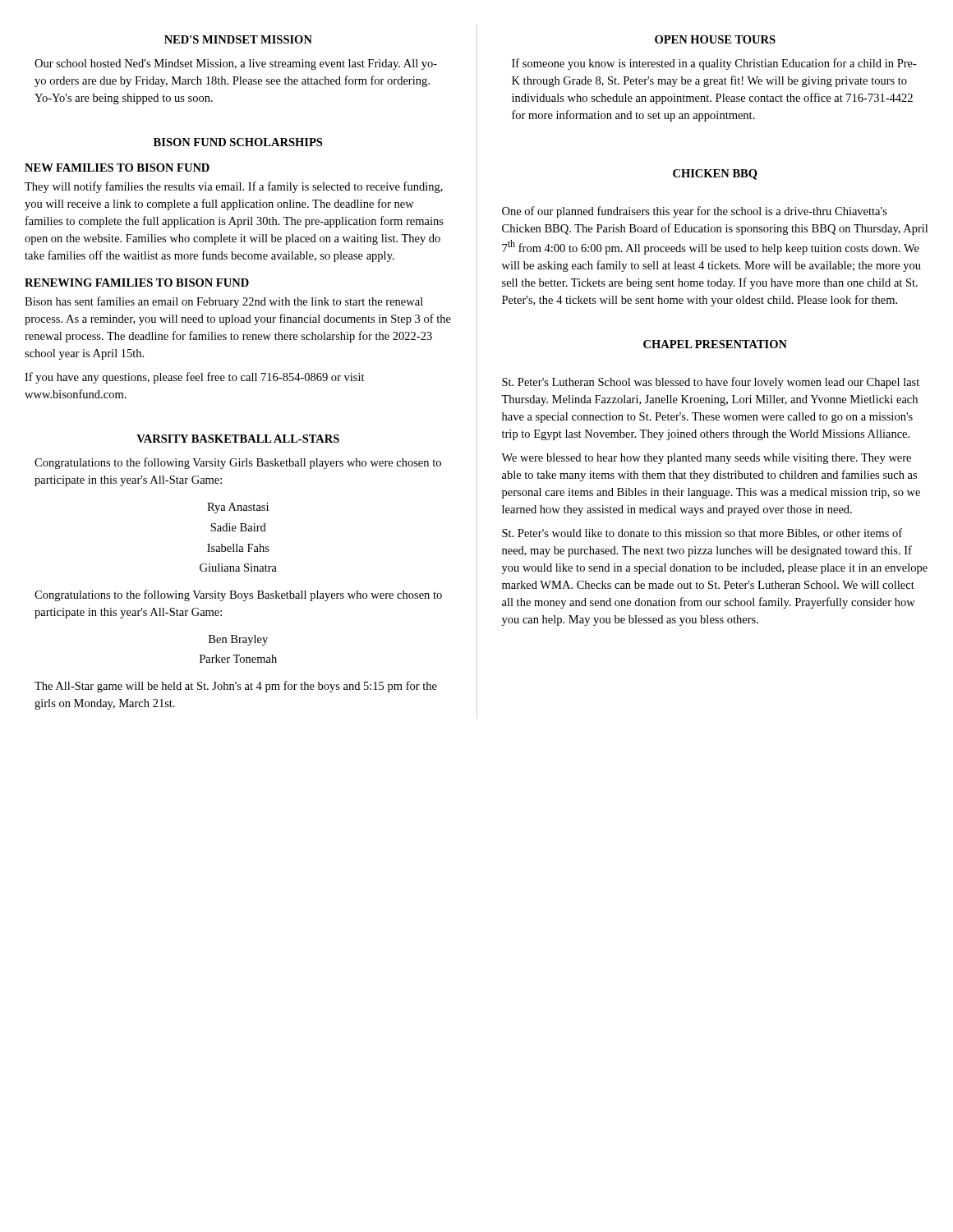
Task: Point to "CHAPEL PRESENTATION"
Action: click(x=715, y=344)
